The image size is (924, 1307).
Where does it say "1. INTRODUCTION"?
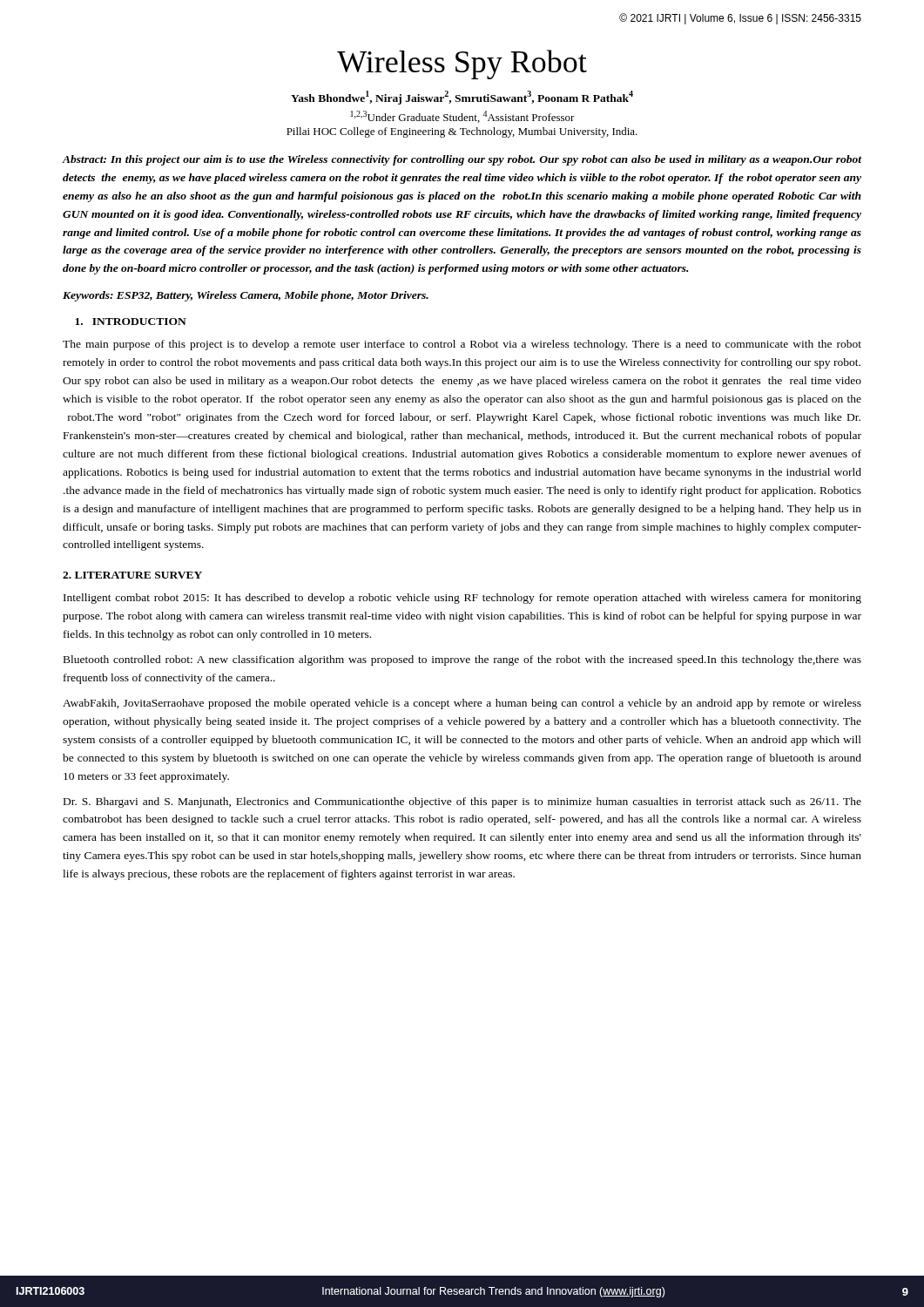[124, 321]
